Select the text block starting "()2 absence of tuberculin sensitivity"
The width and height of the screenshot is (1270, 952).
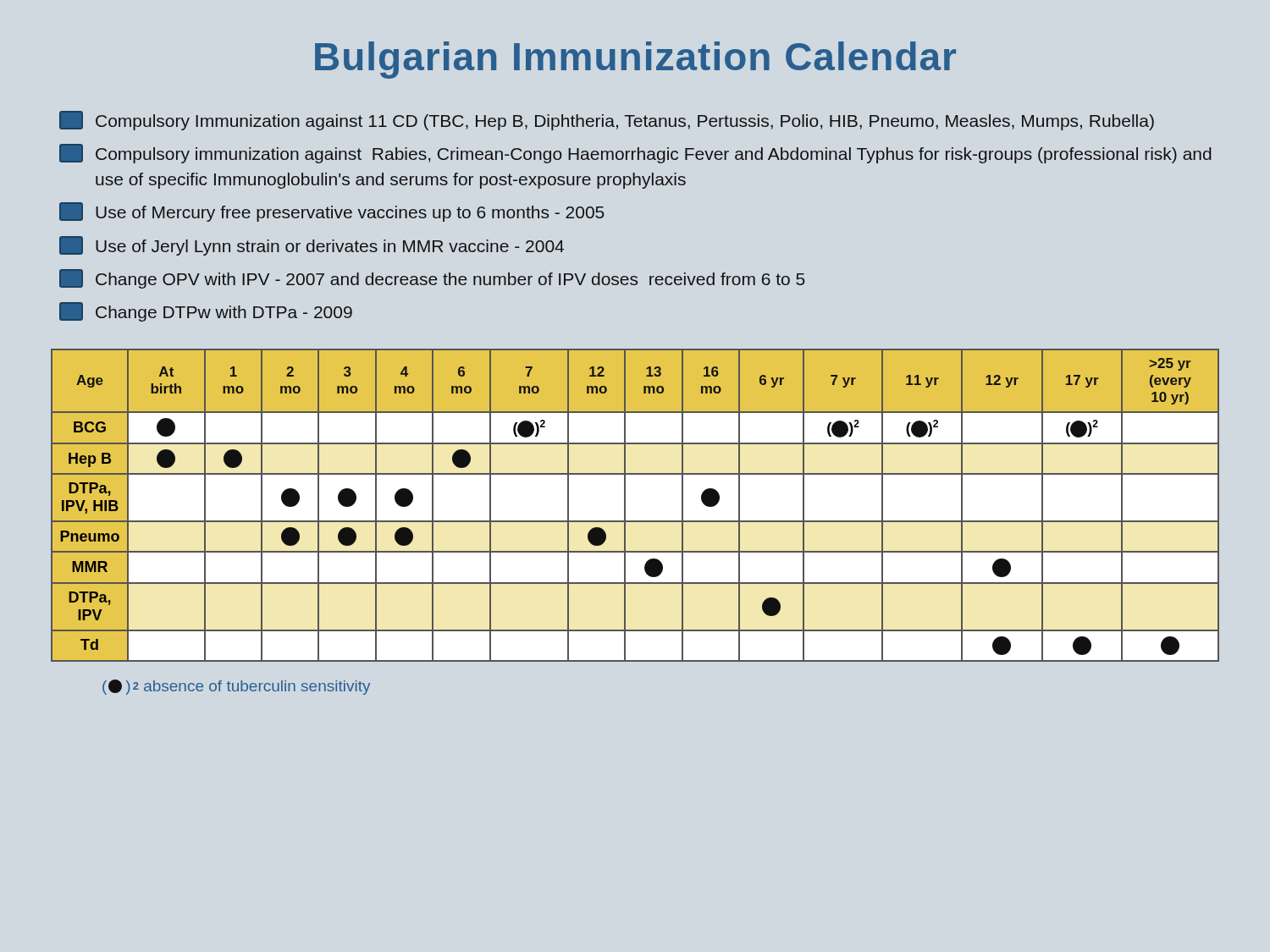click(236, 686)
